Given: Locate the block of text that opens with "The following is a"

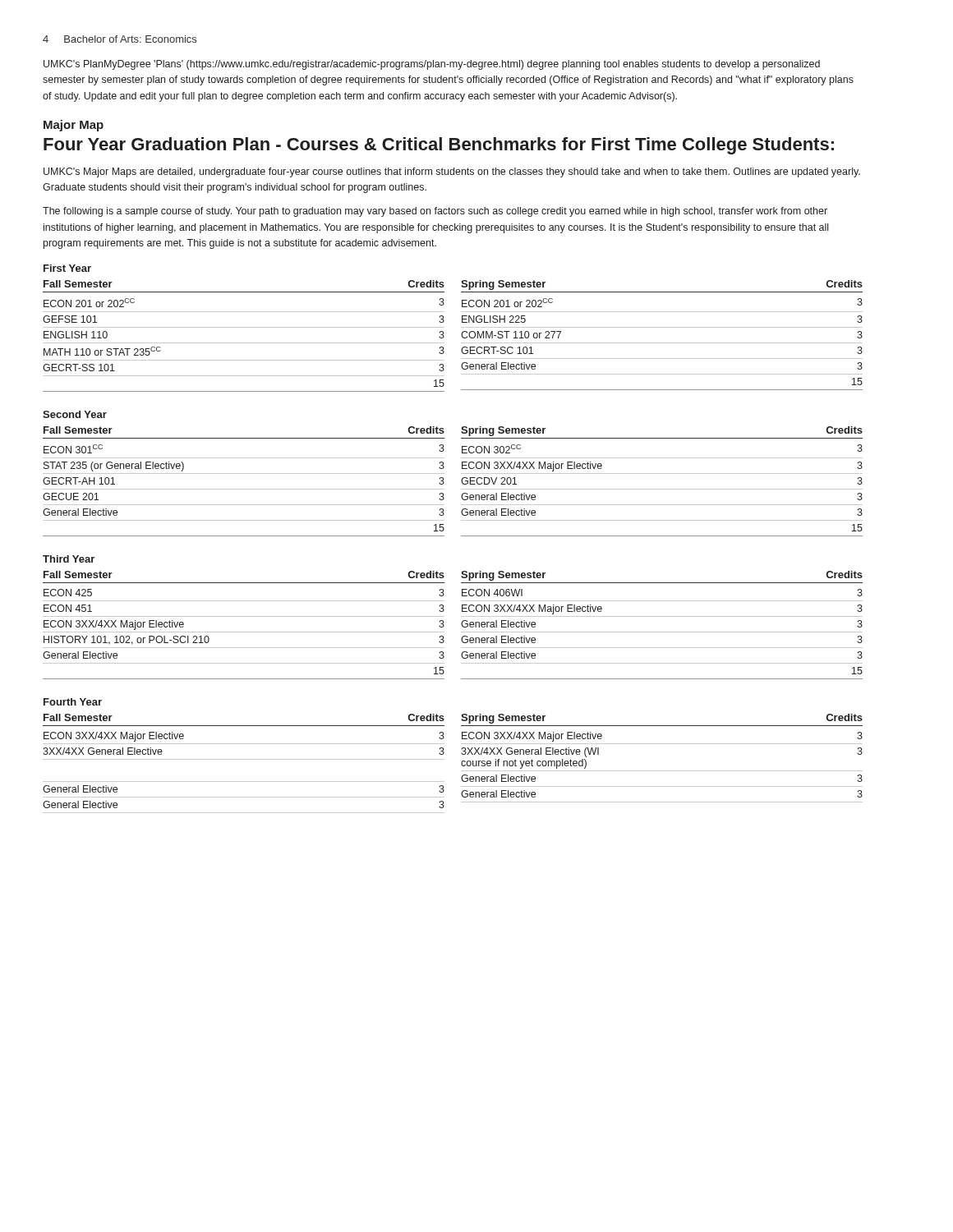Looking at the screenshot, I should pyautogui.click(x=436, y=227).
